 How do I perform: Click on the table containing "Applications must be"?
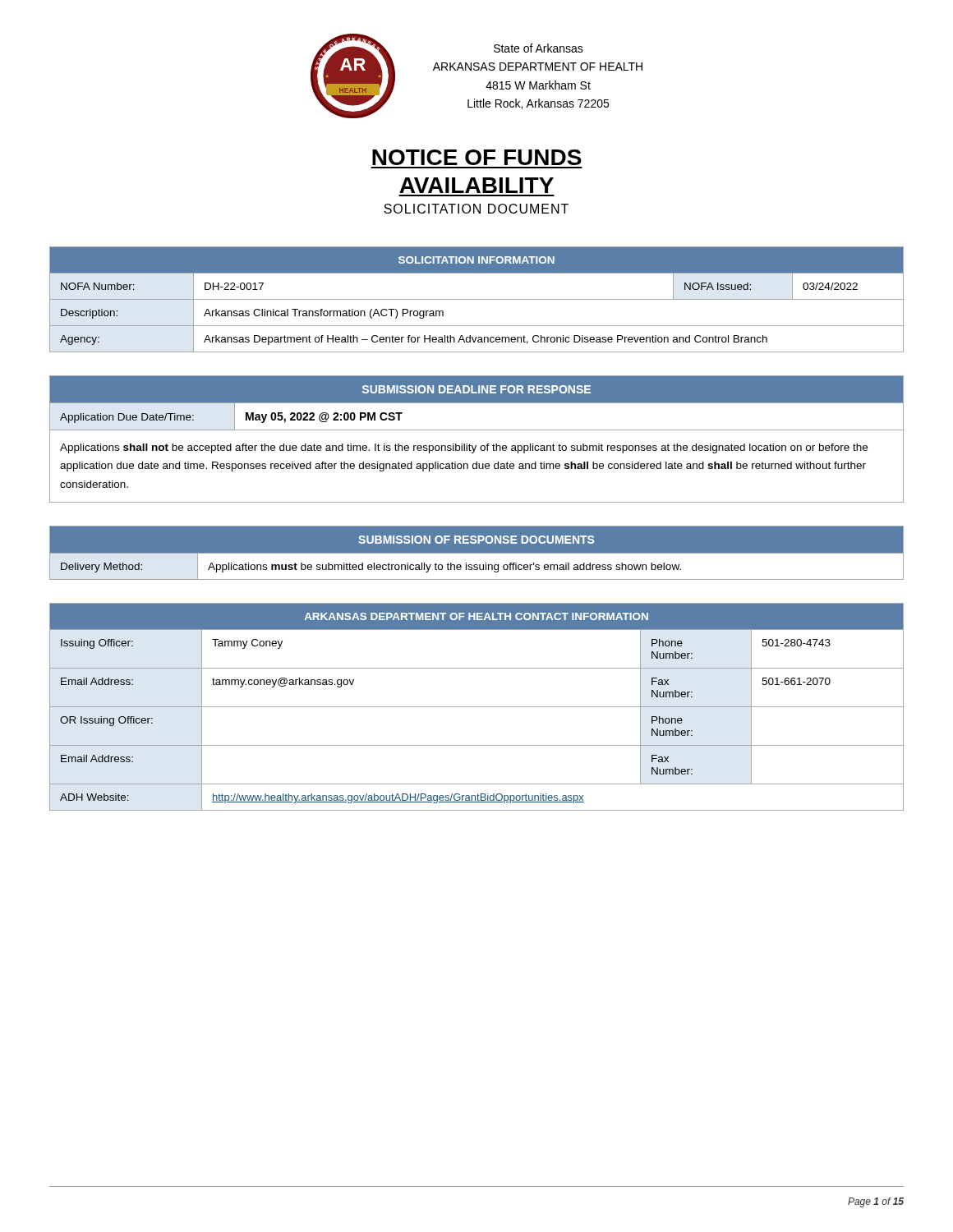click(476, 553)
